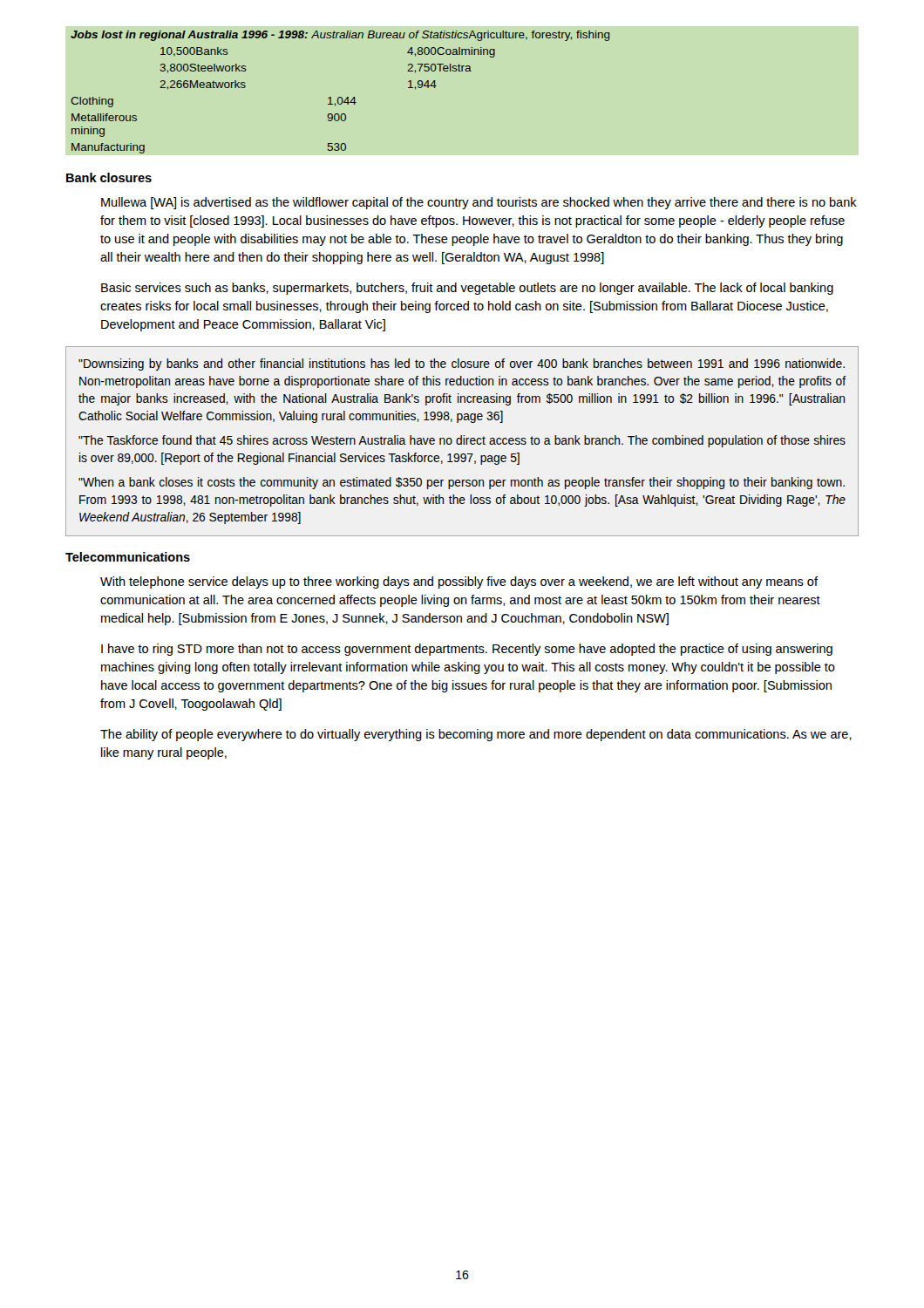This screenshot has height=1308, width=924.
Task: Point to the block beginning "Mullewa [WA] is"
Action: pyautogui.click(x=478, y=230)
